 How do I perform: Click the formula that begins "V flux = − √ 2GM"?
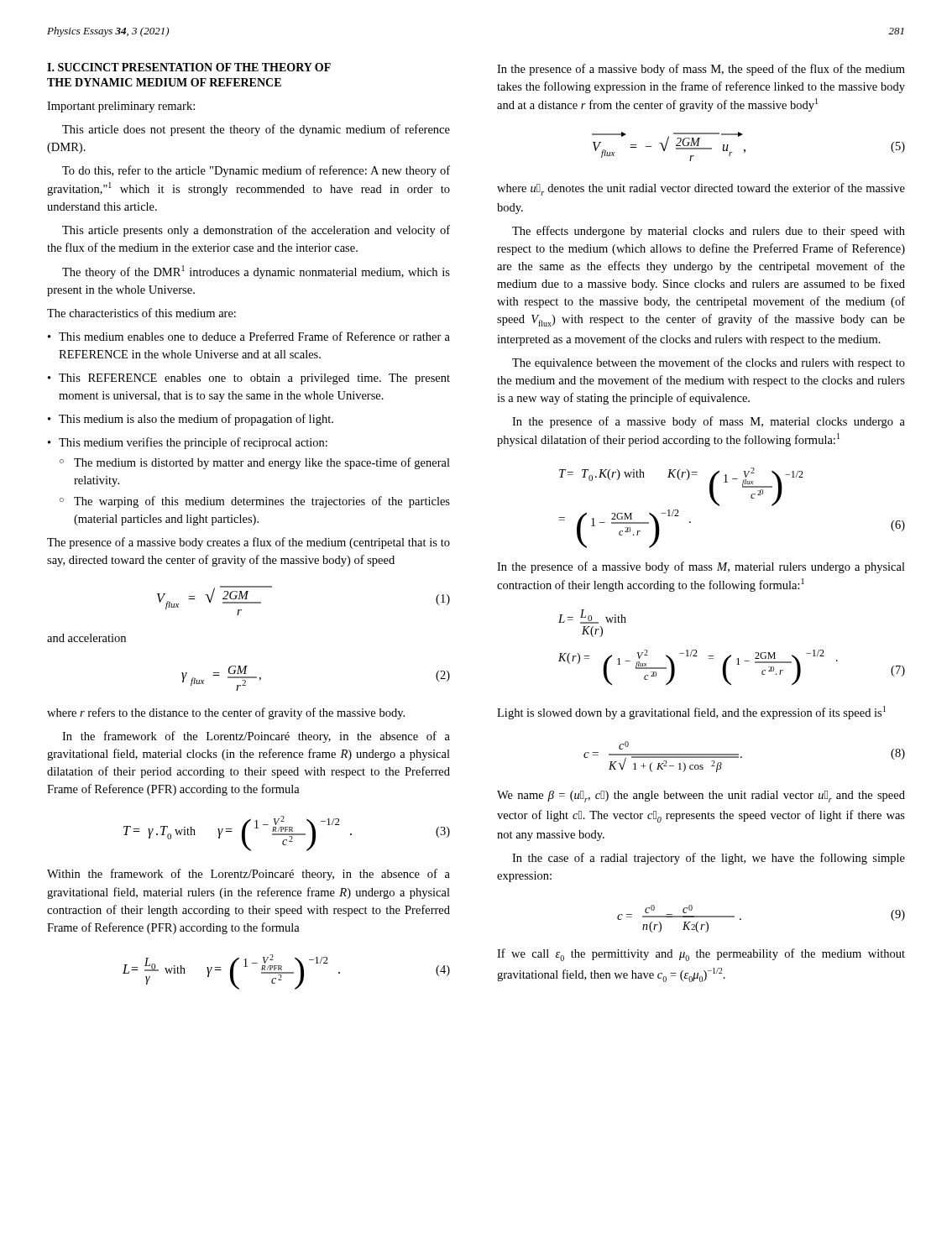point(748,147)
